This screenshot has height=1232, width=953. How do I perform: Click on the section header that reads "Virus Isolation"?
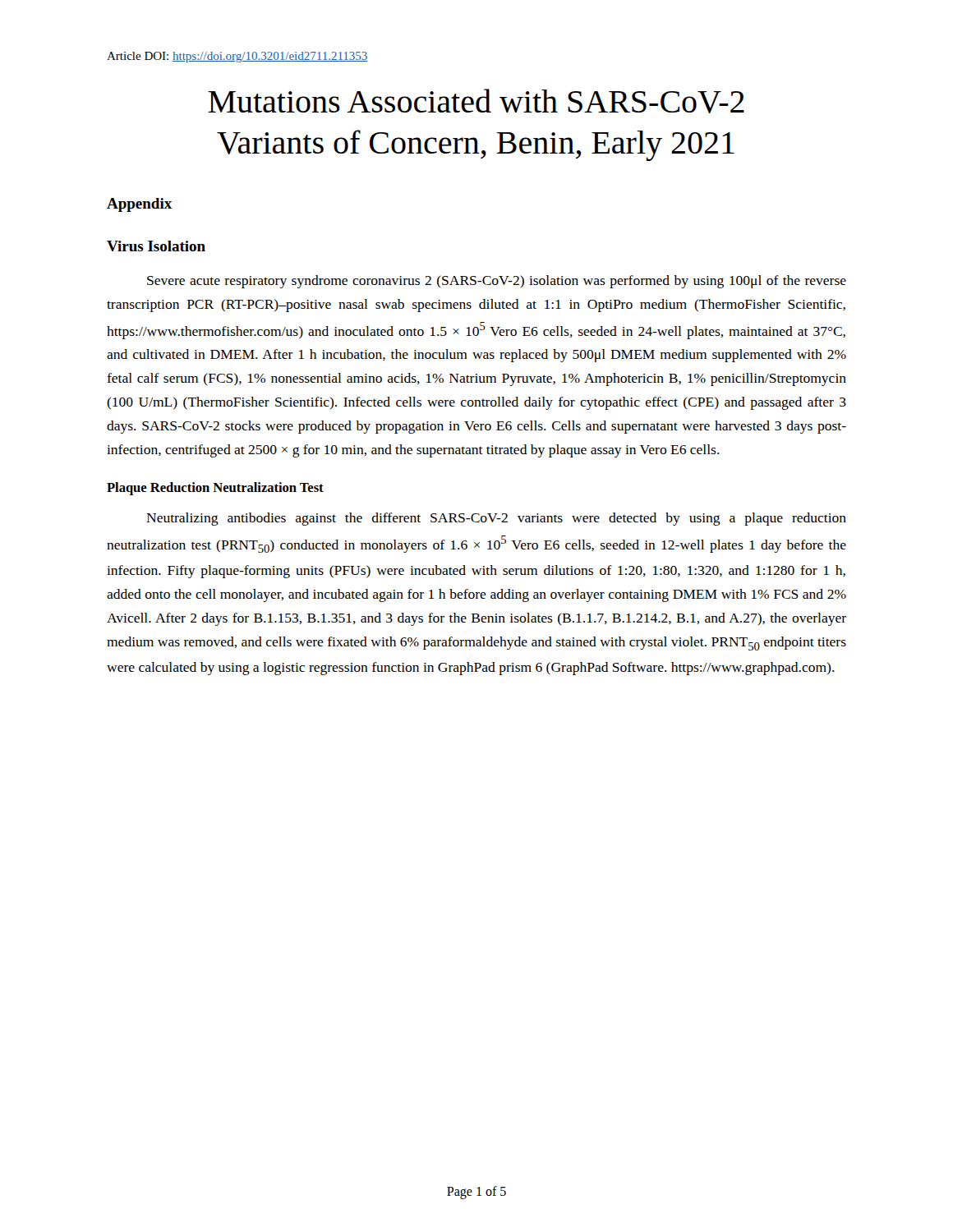click(156, 246)
